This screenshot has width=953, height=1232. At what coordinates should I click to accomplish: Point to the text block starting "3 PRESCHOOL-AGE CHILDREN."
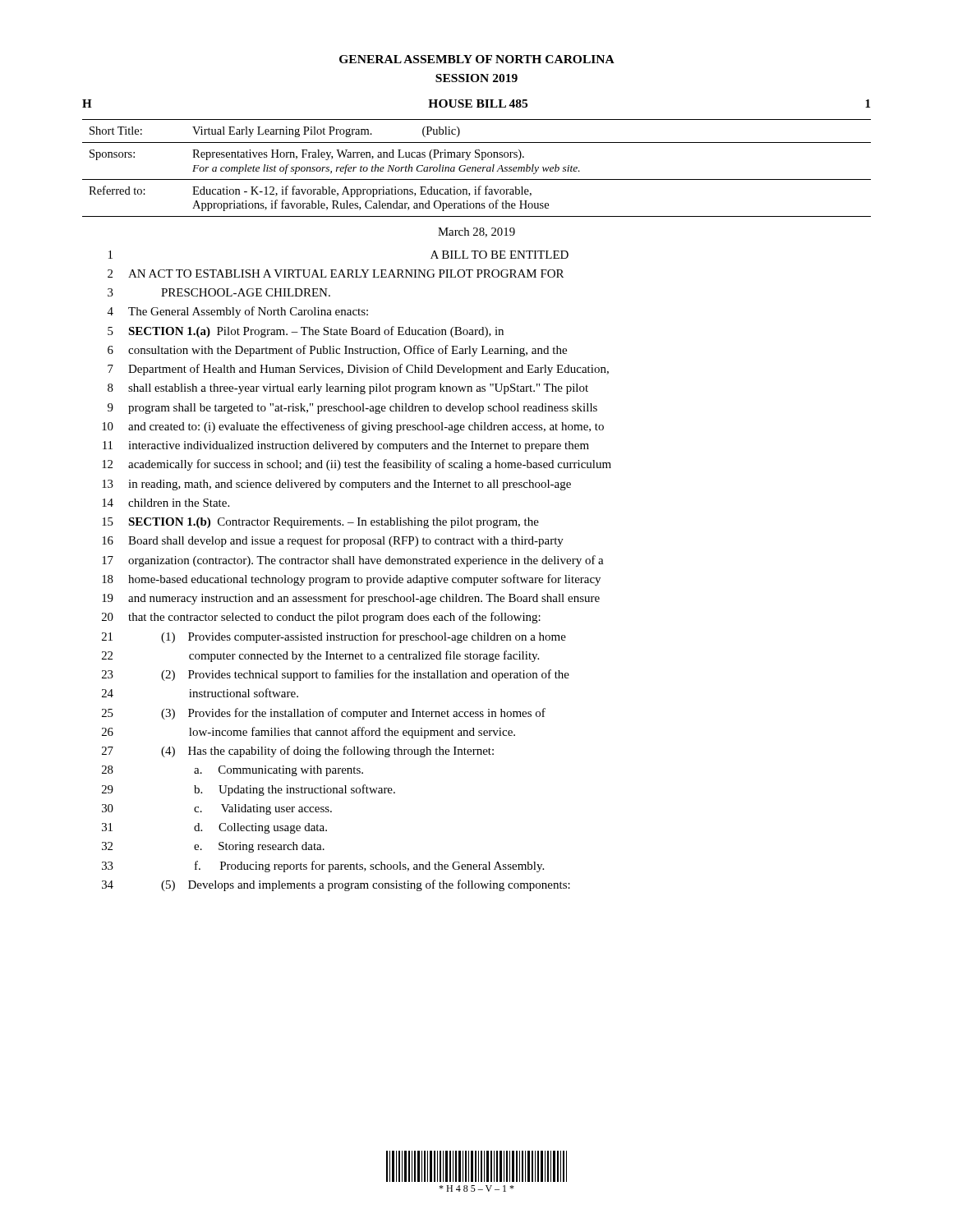219,292
